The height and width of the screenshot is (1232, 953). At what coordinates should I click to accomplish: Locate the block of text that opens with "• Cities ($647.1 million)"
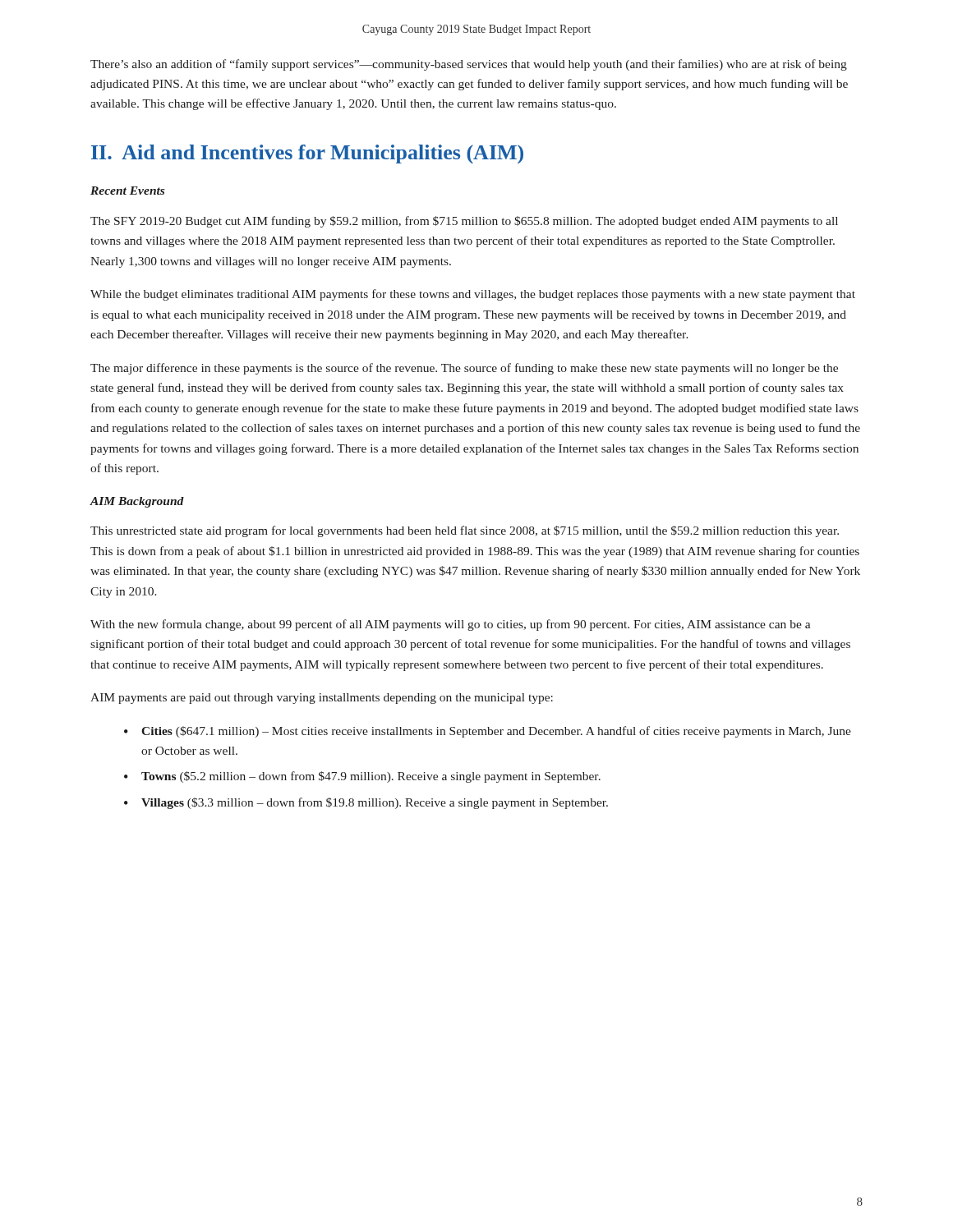tap(489, 741)
